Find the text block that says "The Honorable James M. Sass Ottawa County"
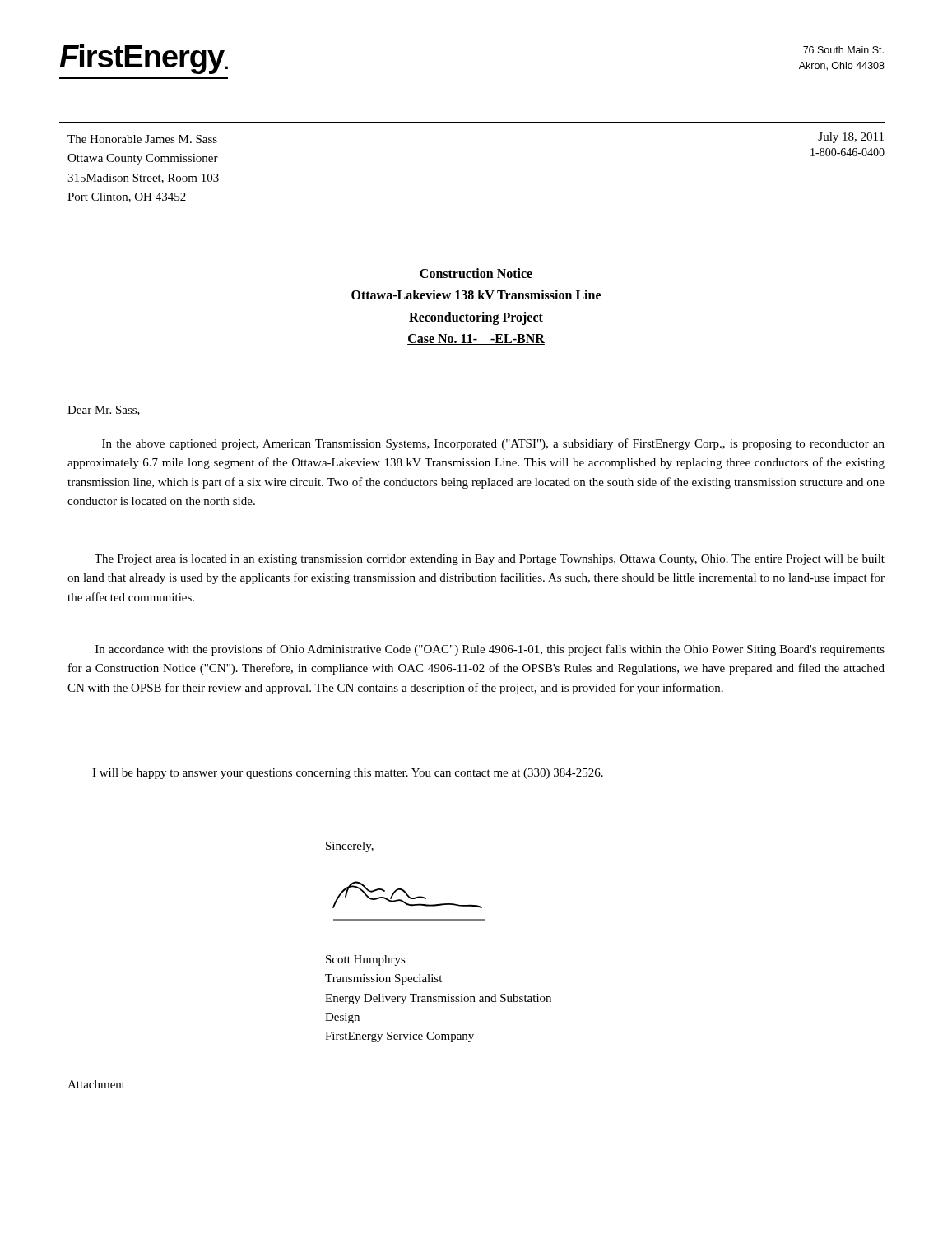The image size is (952, 1234). tap(143, 168)
